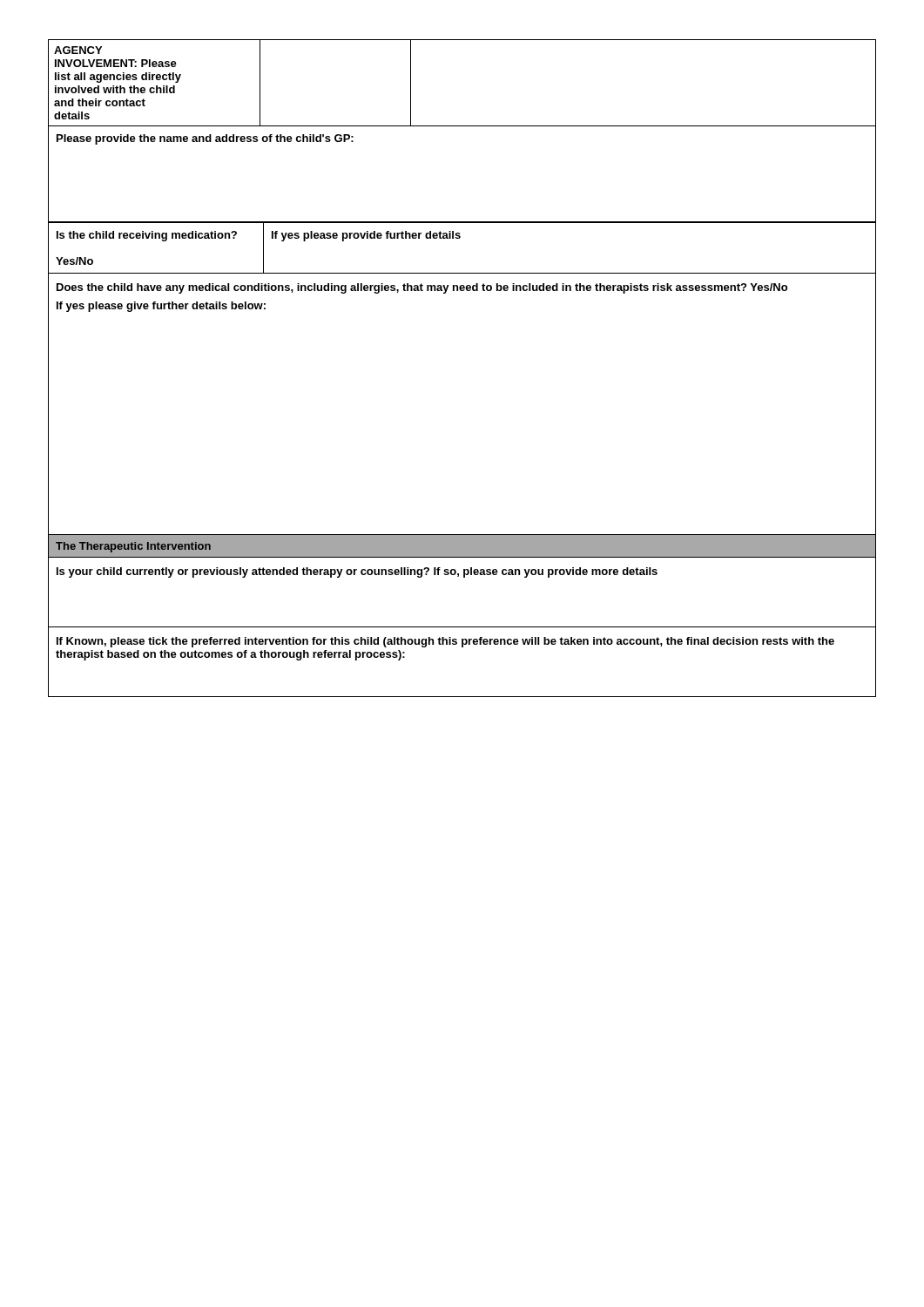Select the table that reads "If yes please provide"
Viewport: 924px width, 1307px height.
[462, 248]
